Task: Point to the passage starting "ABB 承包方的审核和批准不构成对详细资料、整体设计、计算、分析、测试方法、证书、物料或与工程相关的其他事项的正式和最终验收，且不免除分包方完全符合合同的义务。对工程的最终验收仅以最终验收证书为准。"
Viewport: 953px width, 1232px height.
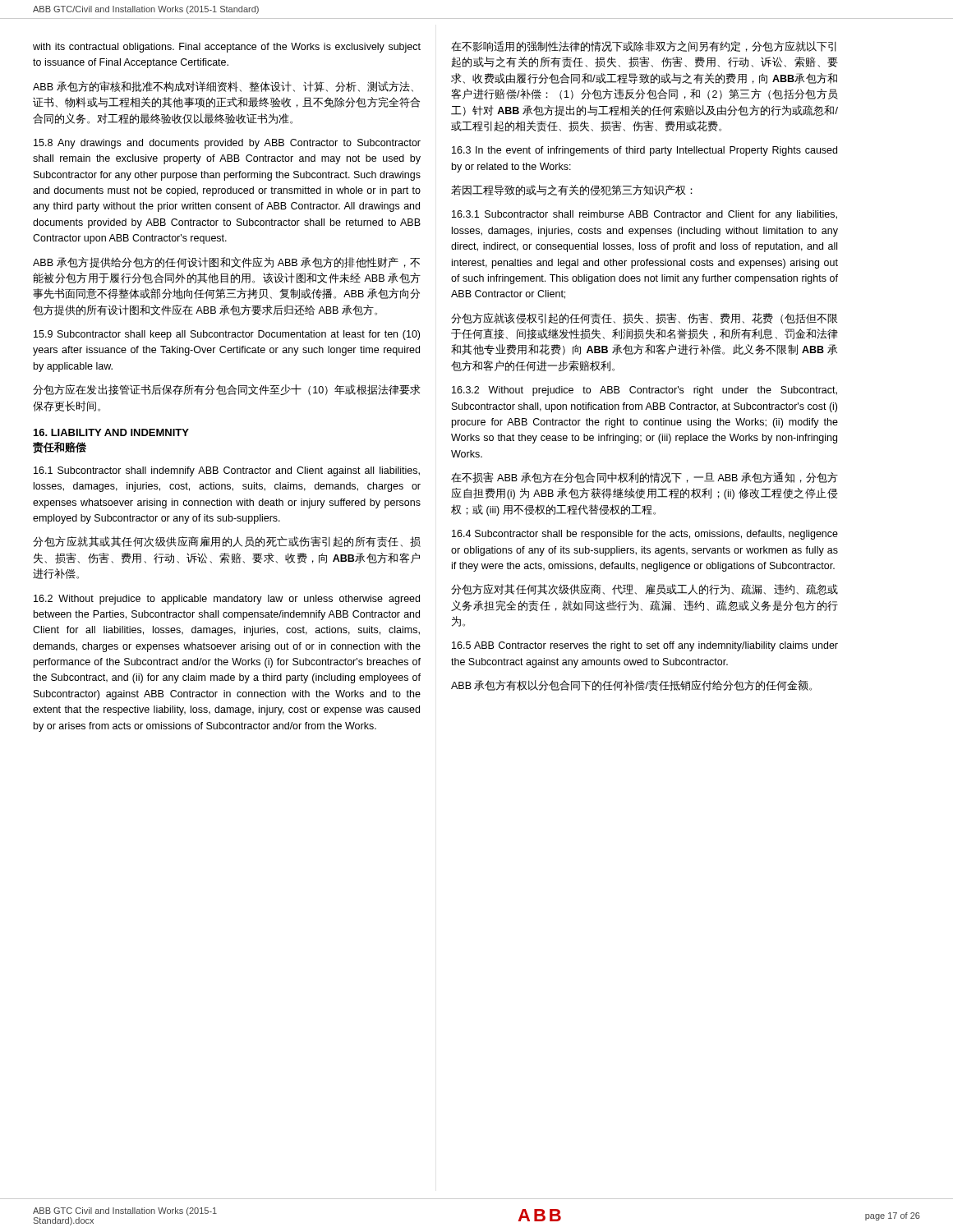Action: tap(227, 103)
